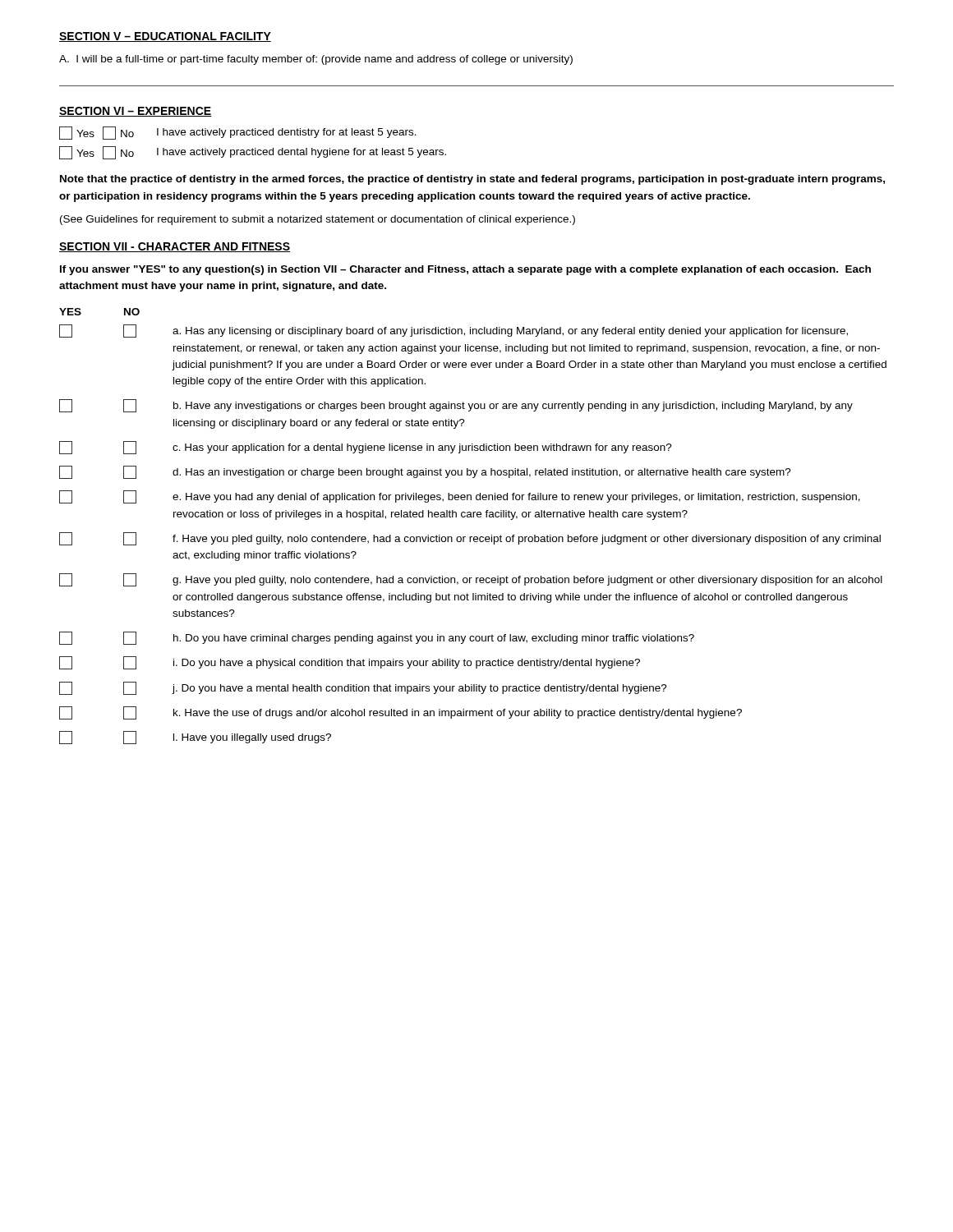Find the region starting "g. Have you"
Image resolution: width=953 pixels, height=1232 pixels.
[476, 597]
